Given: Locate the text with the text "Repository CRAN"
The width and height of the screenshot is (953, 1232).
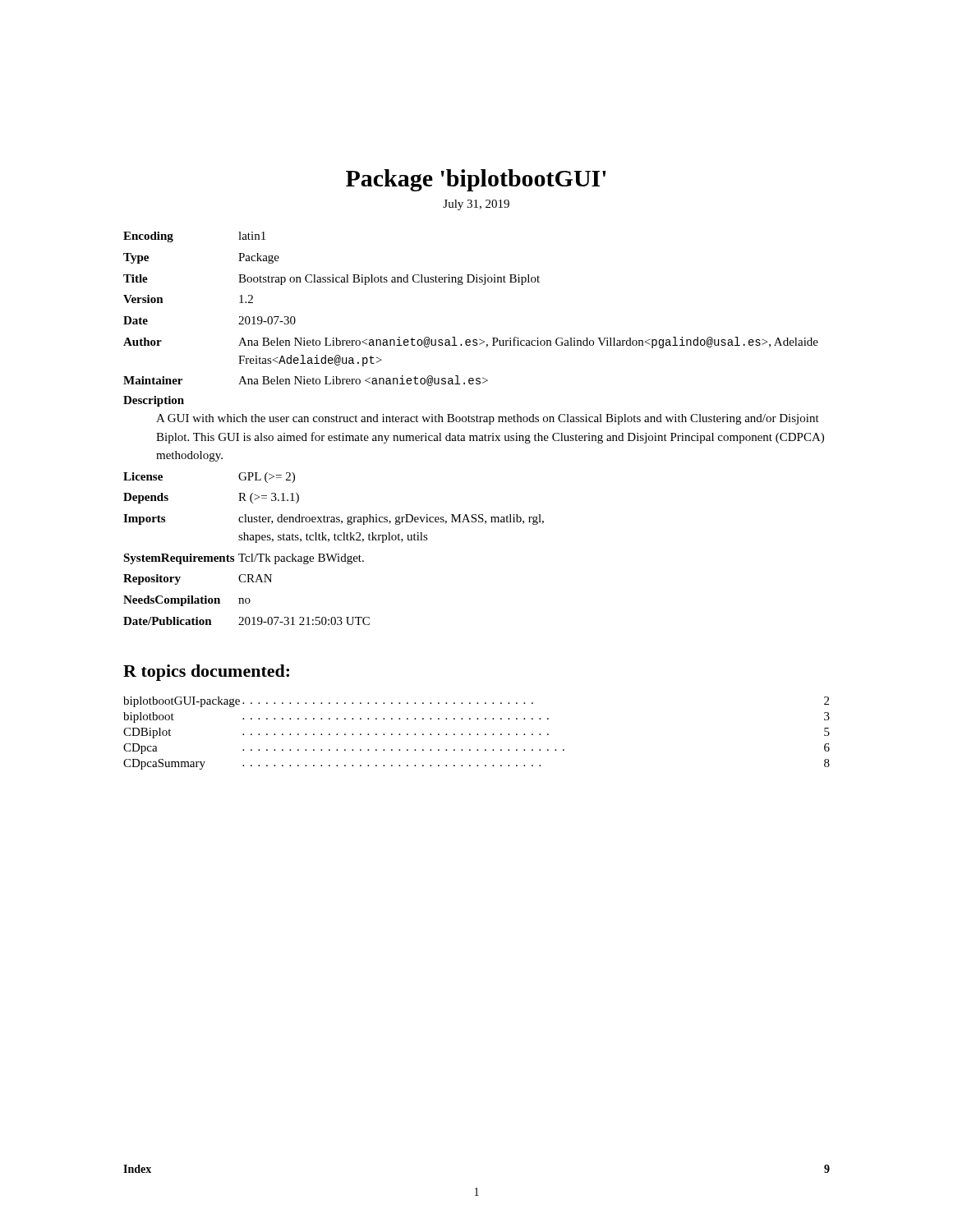Looking at the screenshot, I should pyautogui.click(x=150, y=579).
